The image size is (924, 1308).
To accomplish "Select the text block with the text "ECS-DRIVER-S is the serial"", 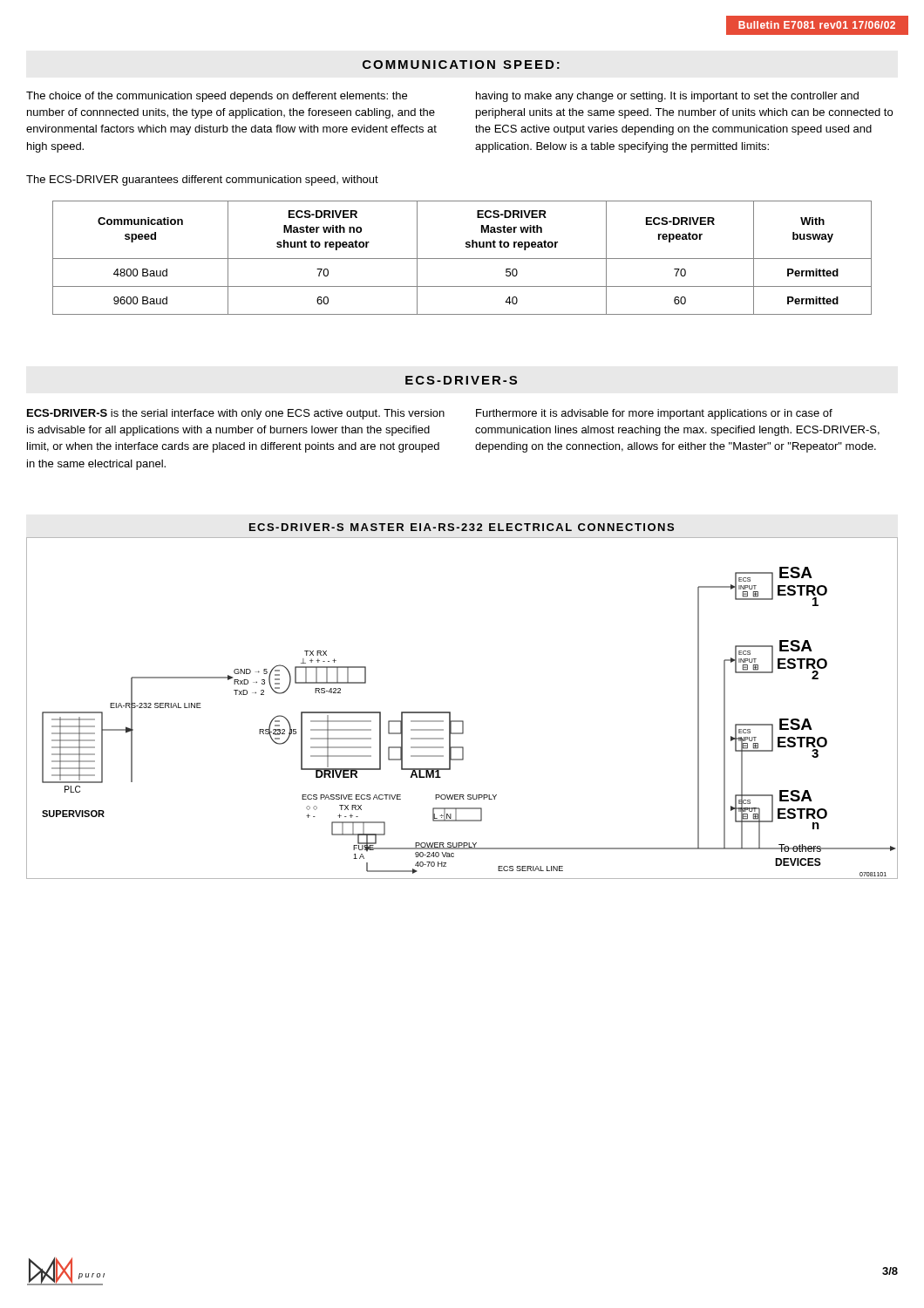I will pyautogui.click(x=235, y=438).
